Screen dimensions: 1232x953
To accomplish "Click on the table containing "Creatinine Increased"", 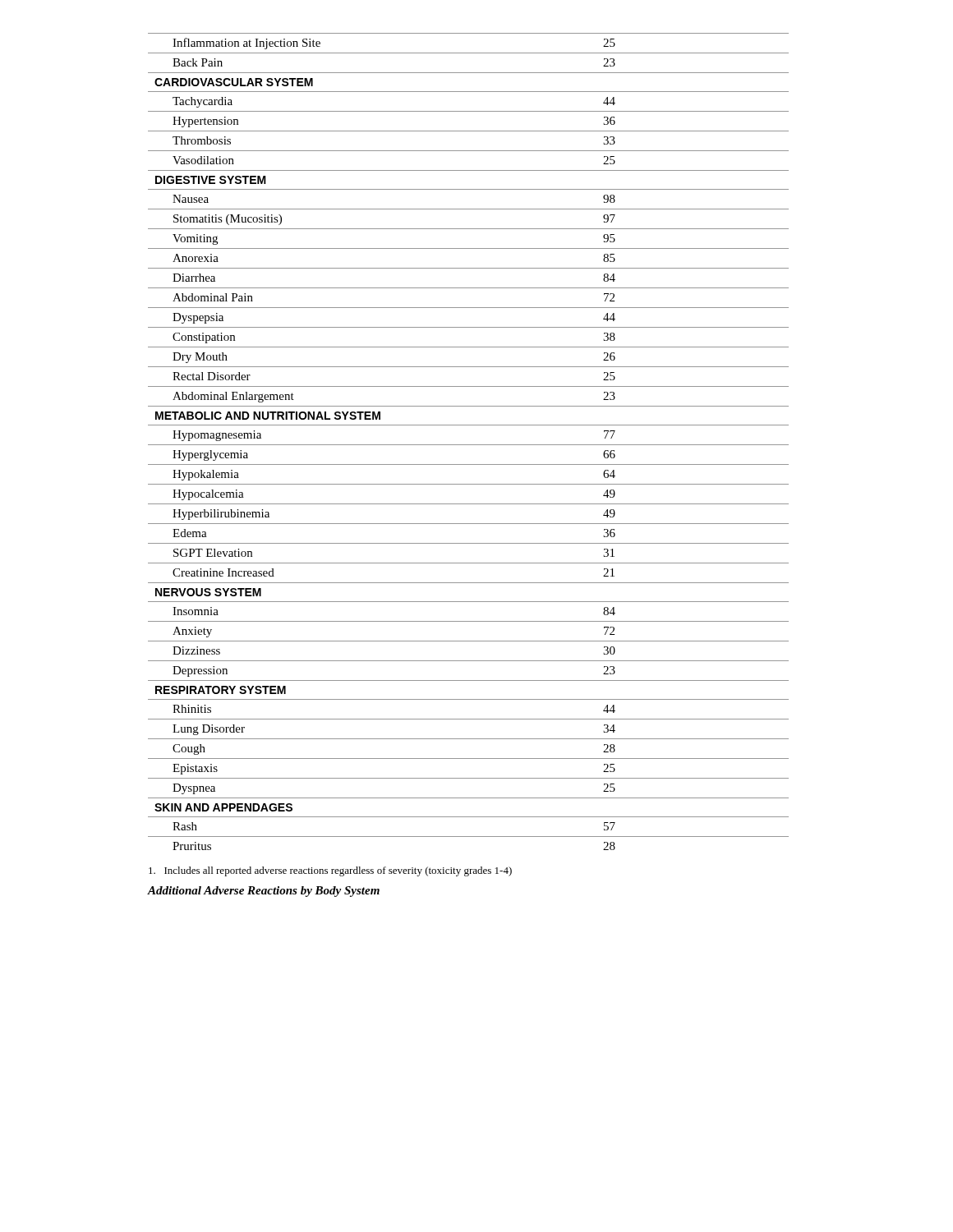I will pyautogui.click(x=468, y=444).
